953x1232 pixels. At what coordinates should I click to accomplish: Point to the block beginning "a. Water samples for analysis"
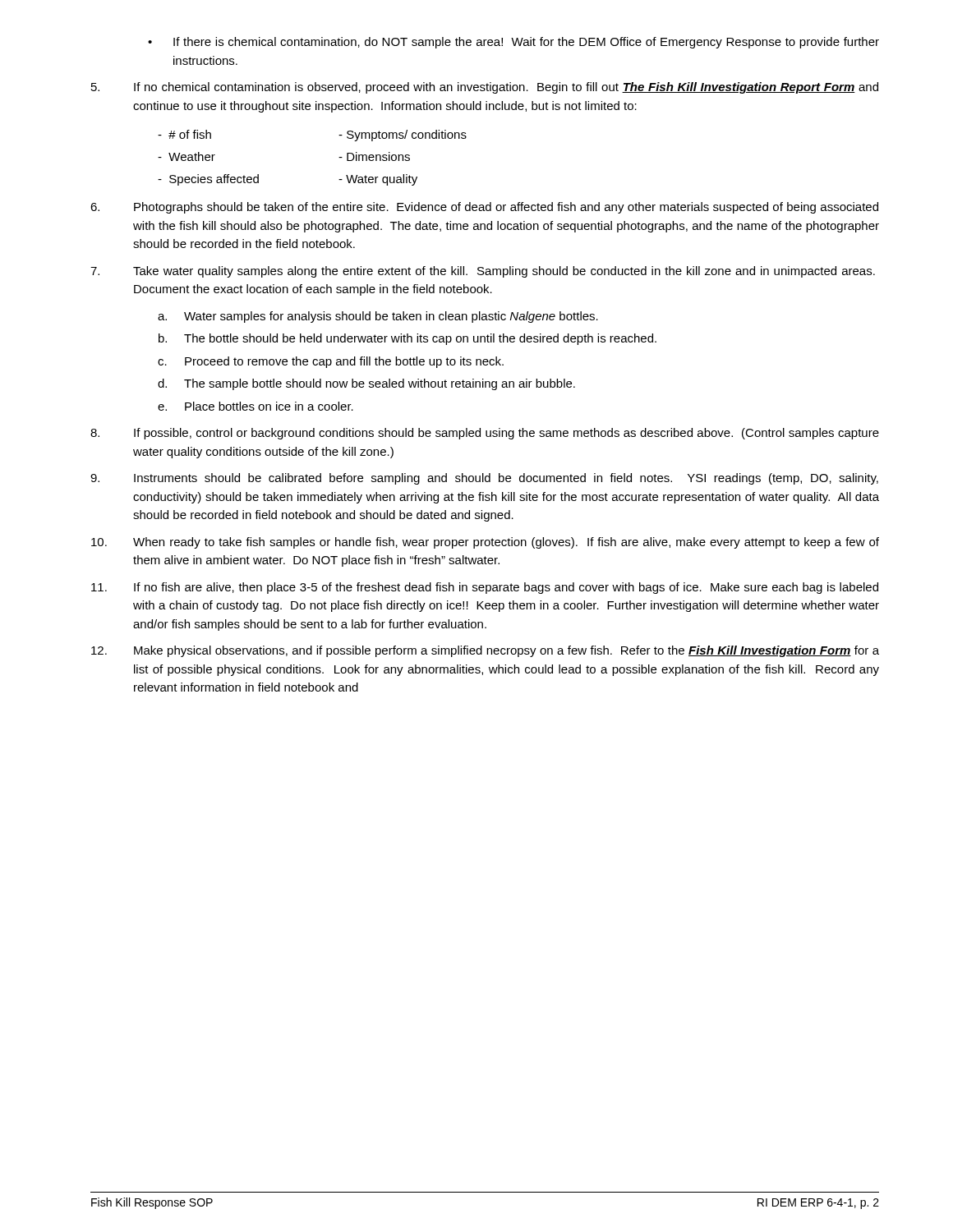[518, 316]
